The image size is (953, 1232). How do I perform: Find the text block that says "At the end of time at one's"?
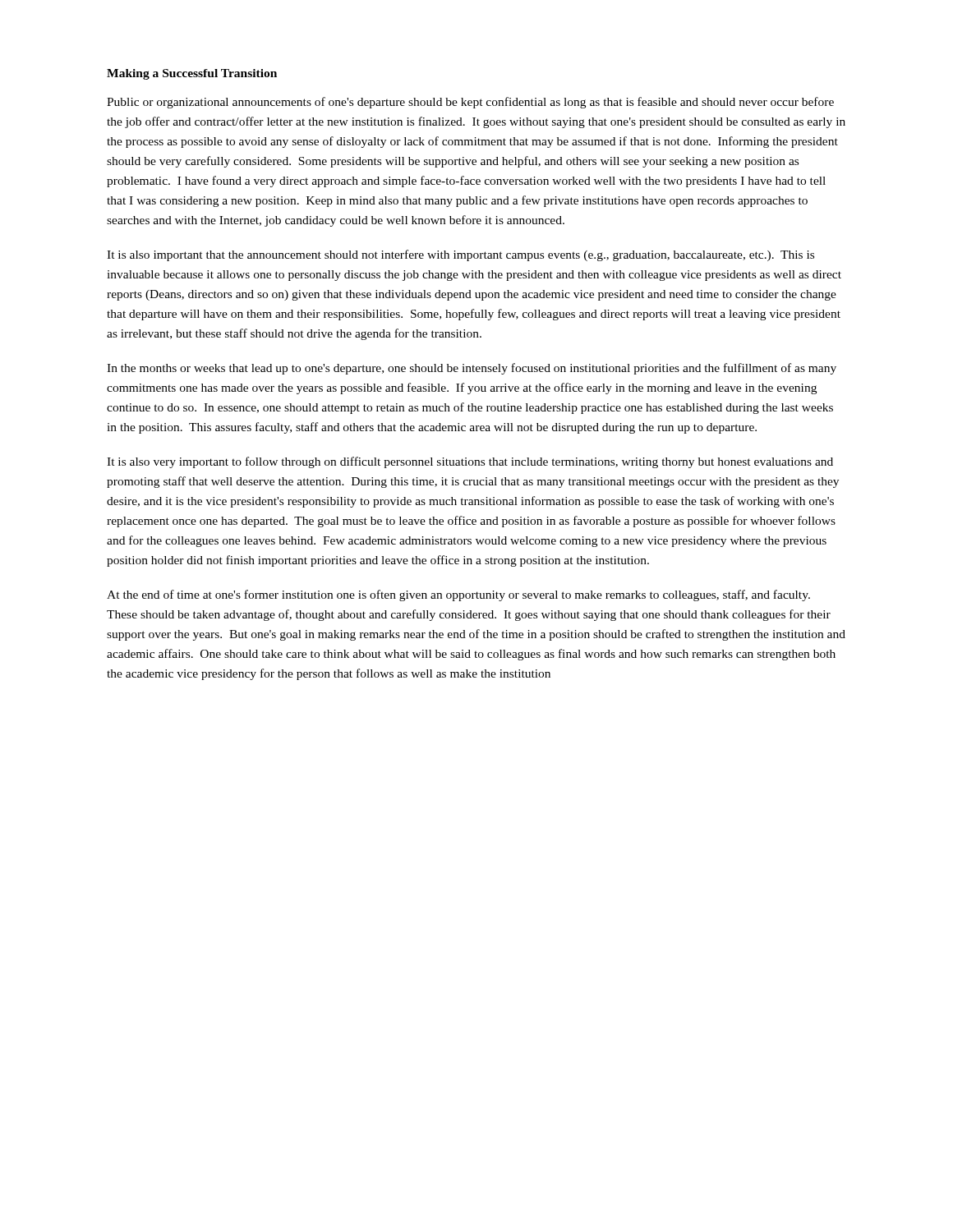(x=476, y=634)
